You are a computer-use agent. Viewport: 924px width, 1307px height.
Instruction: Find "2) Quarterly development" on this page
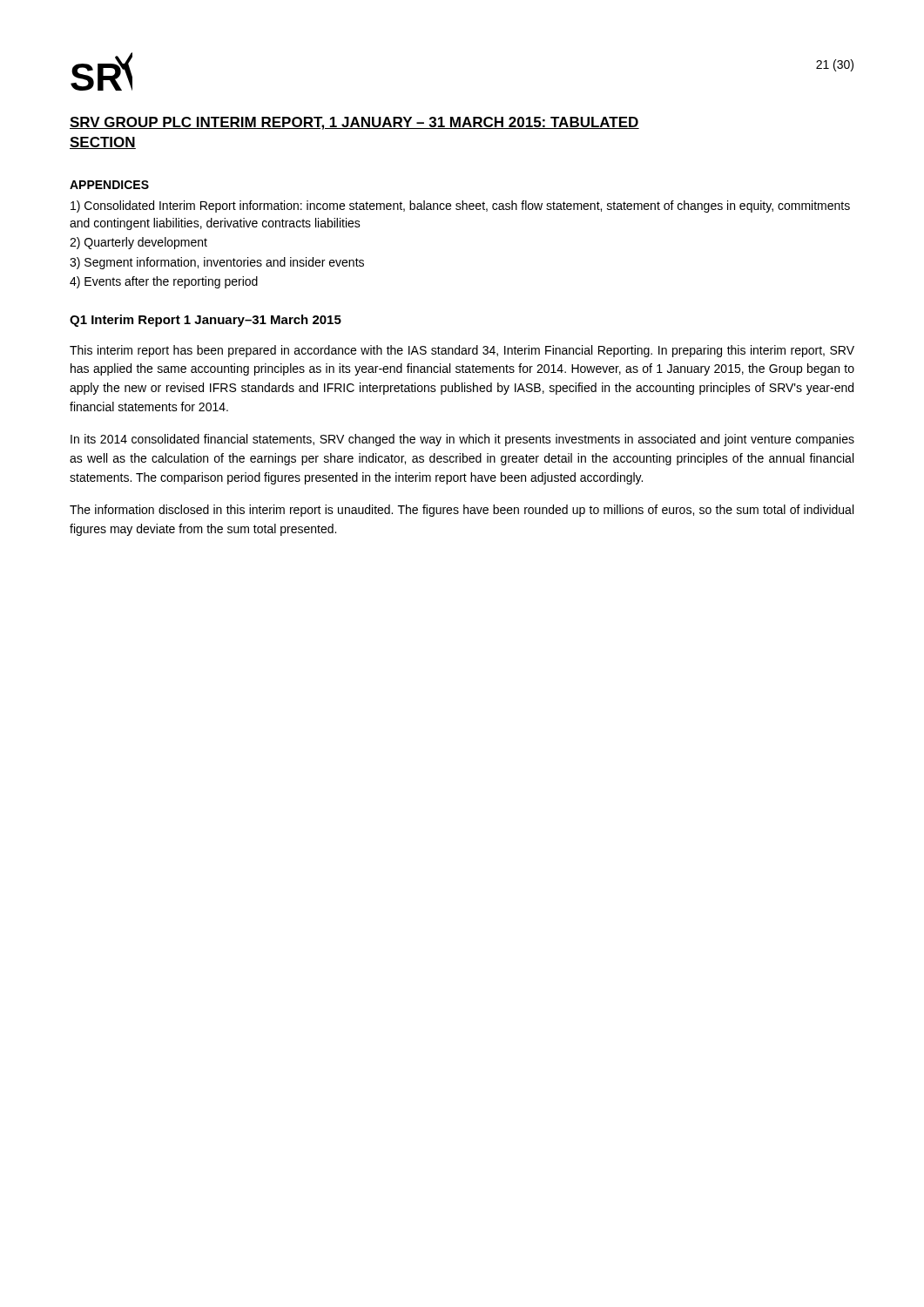click(138, 243)
